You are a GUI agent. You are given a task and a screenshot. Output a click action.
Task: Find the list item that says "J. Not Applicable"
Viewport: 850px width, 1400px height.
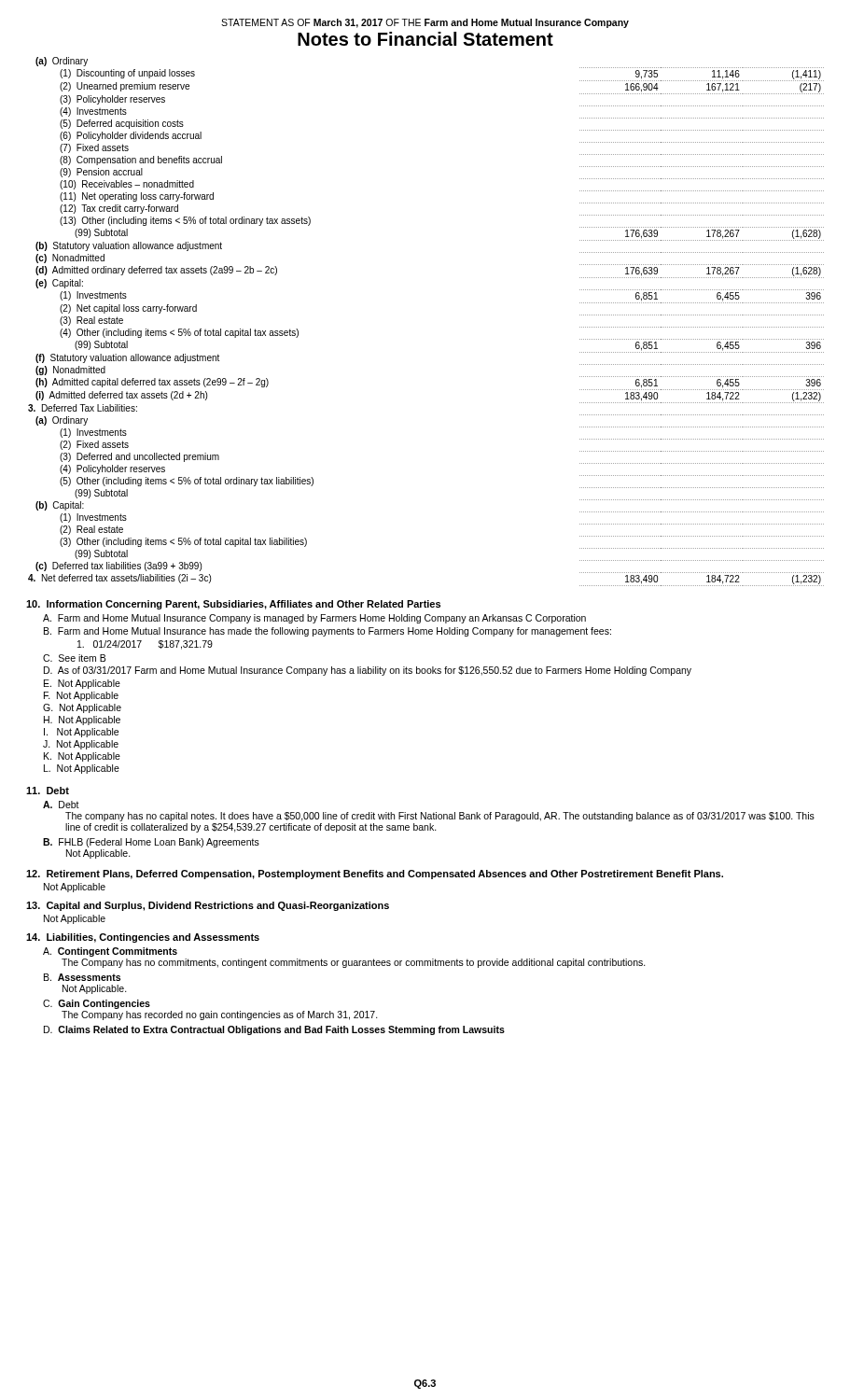81,743
